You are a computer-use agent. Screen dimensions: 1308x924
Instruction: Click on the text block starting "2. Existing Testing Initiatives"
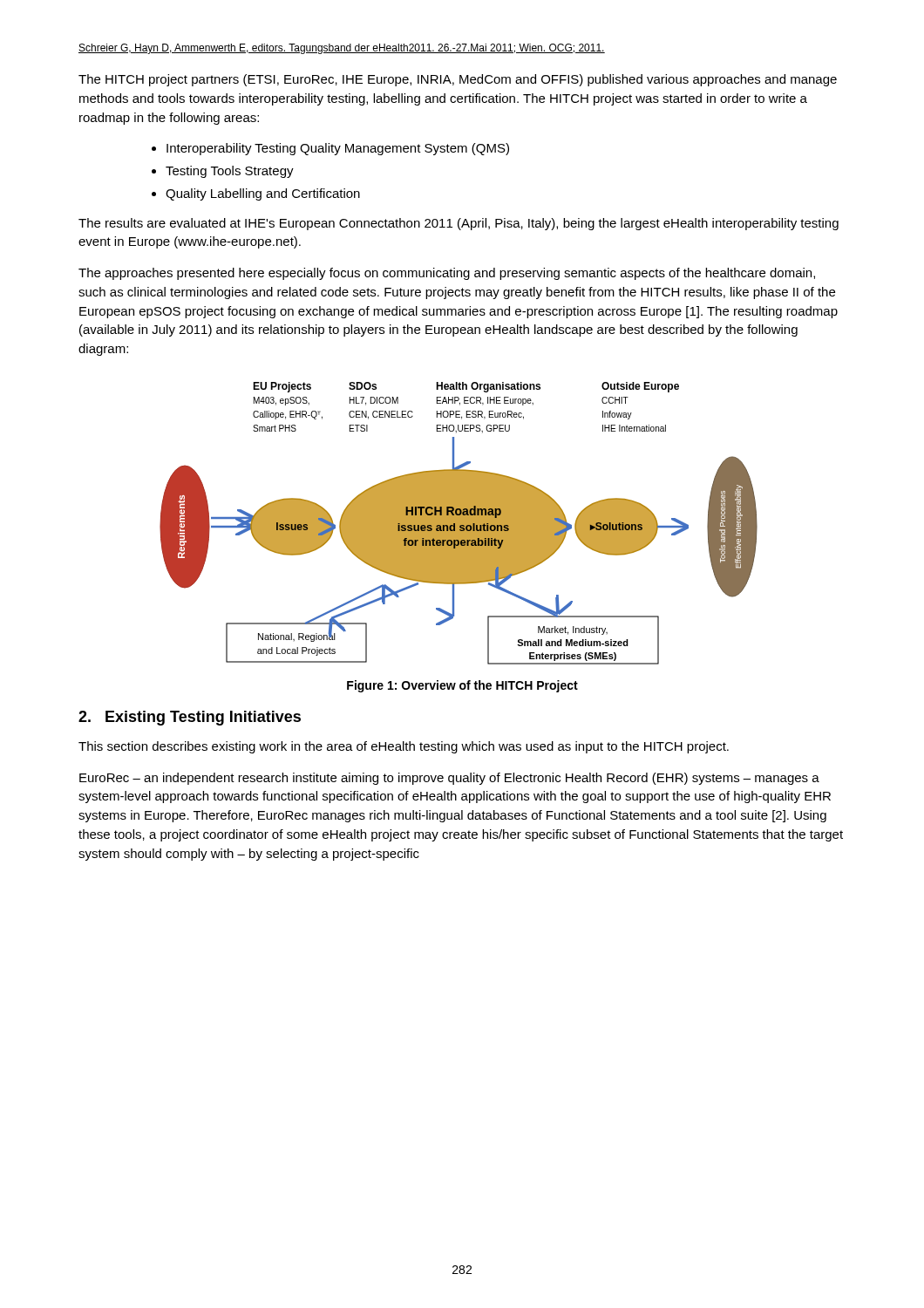pos(190,717)
